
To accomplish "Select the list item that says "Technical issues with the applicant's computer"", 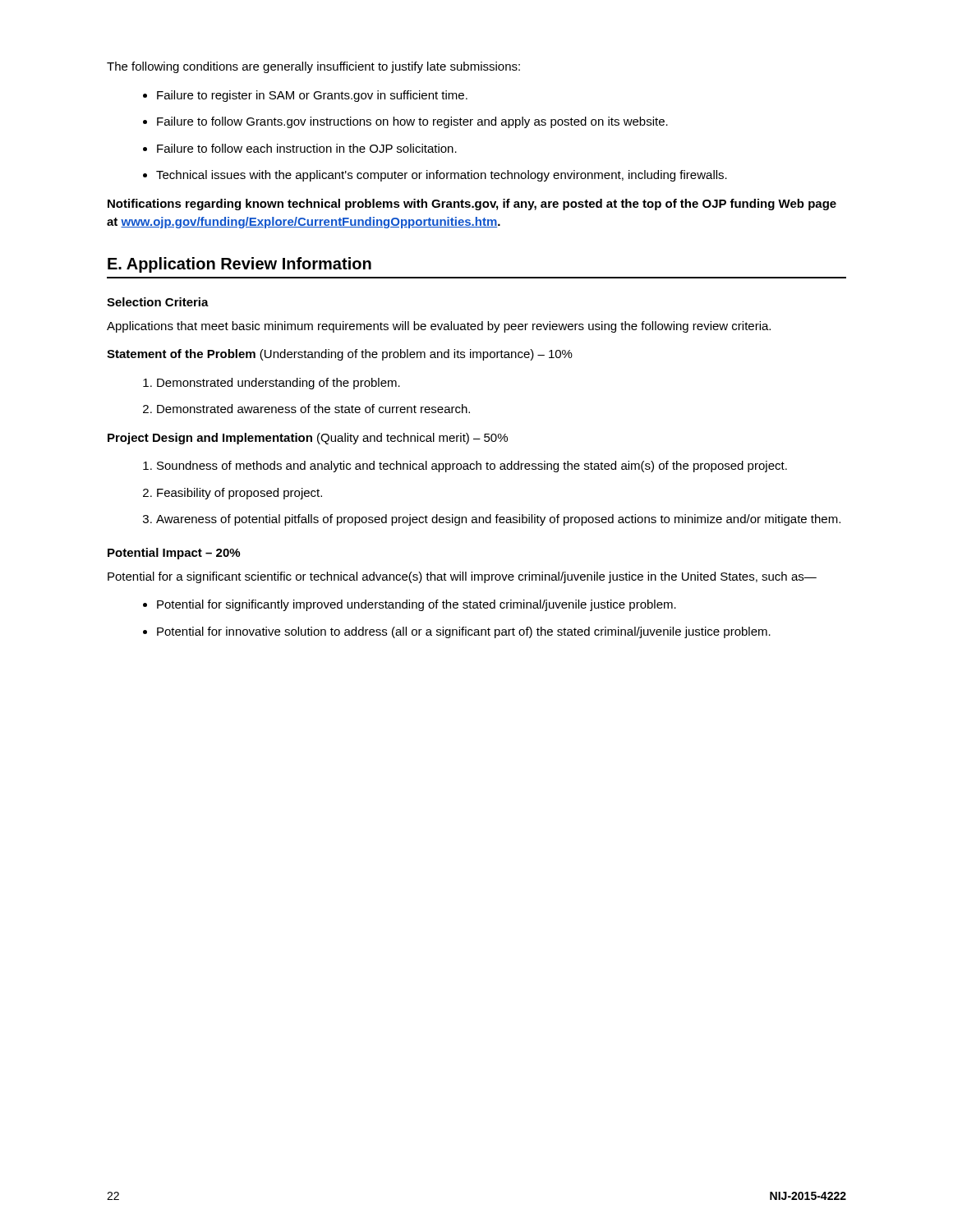I will 442,175.
